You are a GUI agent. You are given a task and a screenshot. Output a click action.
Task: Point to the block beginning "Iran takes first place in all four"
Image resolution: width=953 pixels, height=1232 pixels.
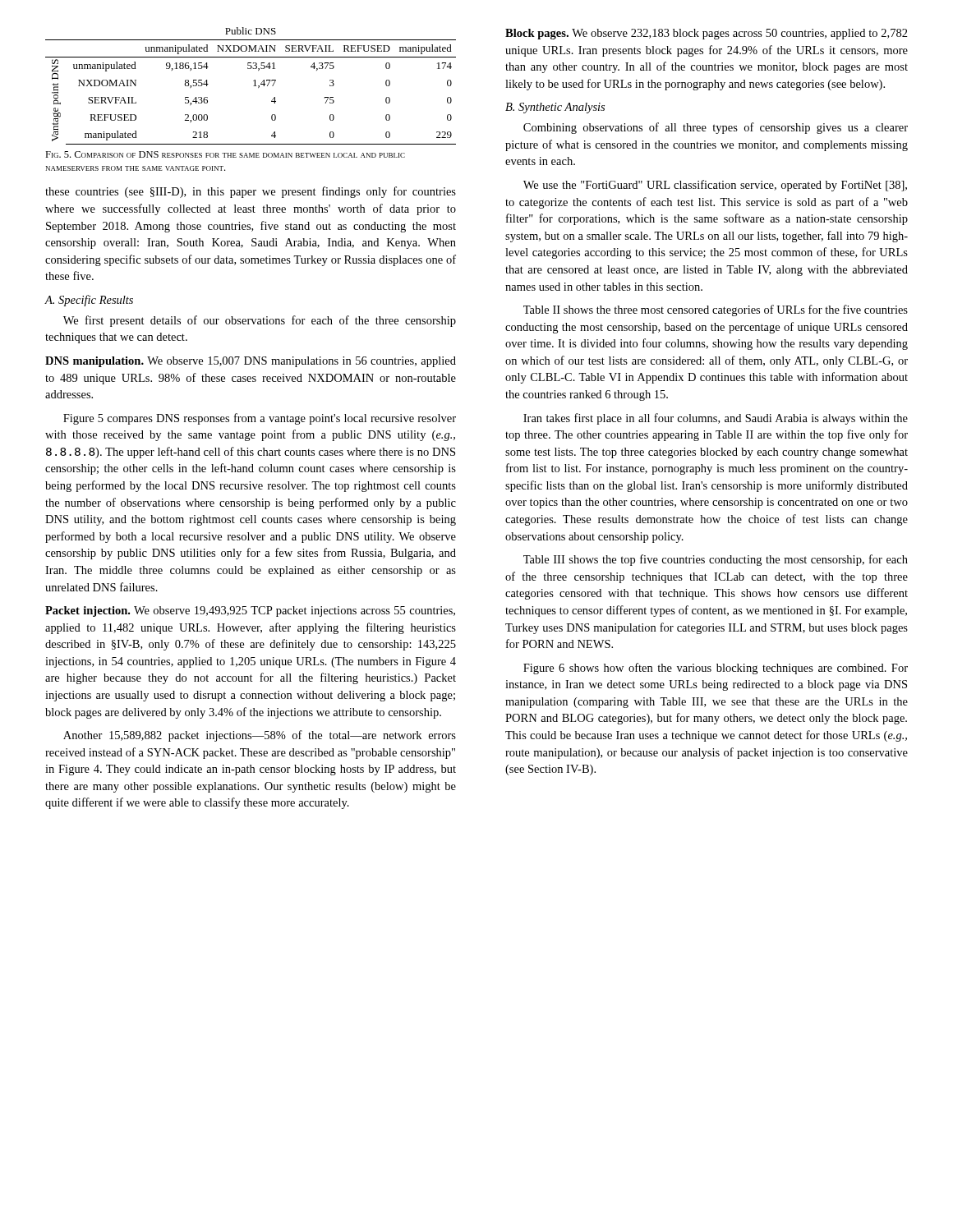[707, 477]
